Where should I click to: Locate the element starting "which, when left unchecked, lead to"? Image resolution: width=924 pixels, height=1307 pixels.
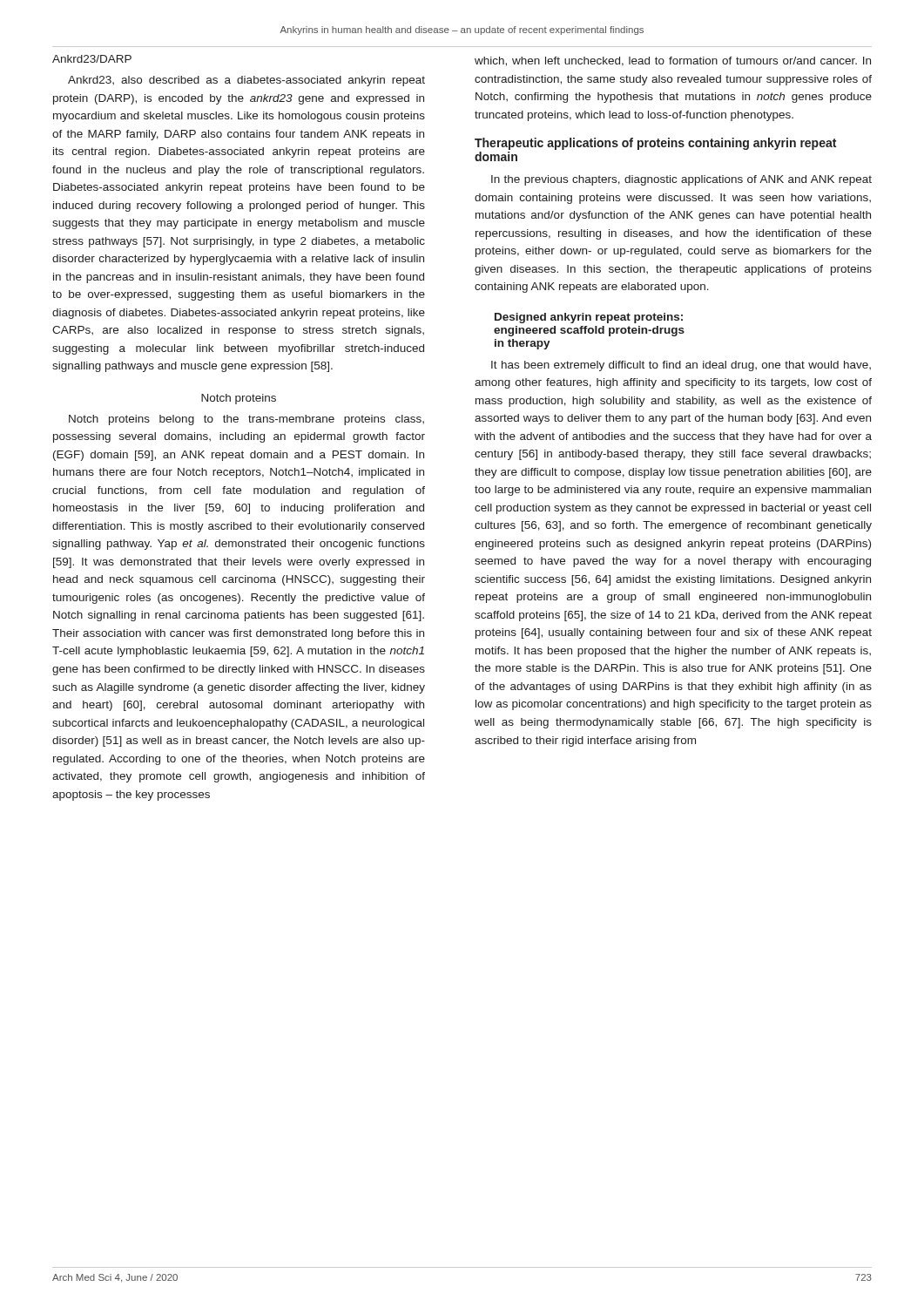(673, 88)
